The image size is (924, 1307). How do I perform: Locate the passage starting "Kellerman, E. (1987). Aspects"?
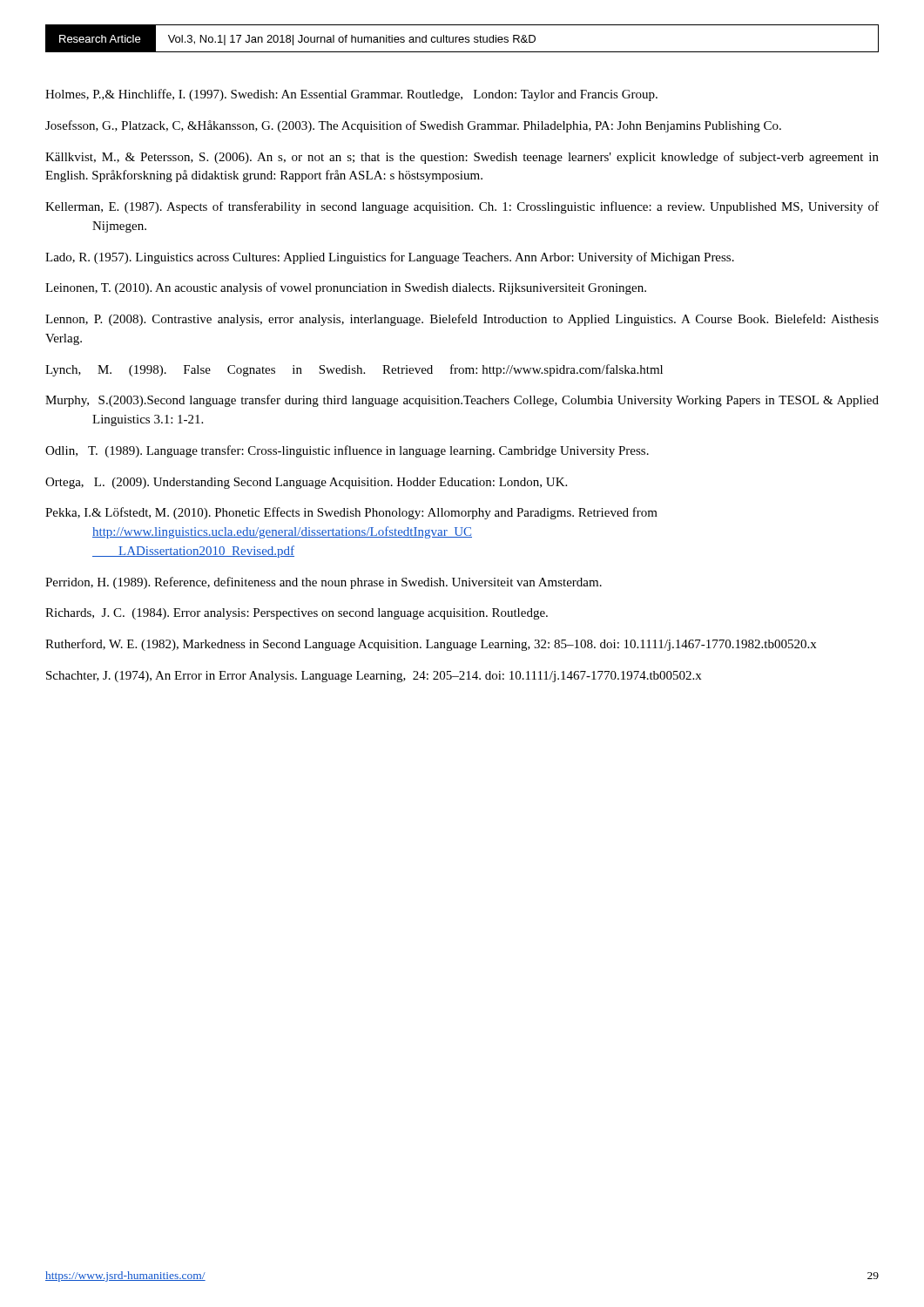(x=462, y=216)
